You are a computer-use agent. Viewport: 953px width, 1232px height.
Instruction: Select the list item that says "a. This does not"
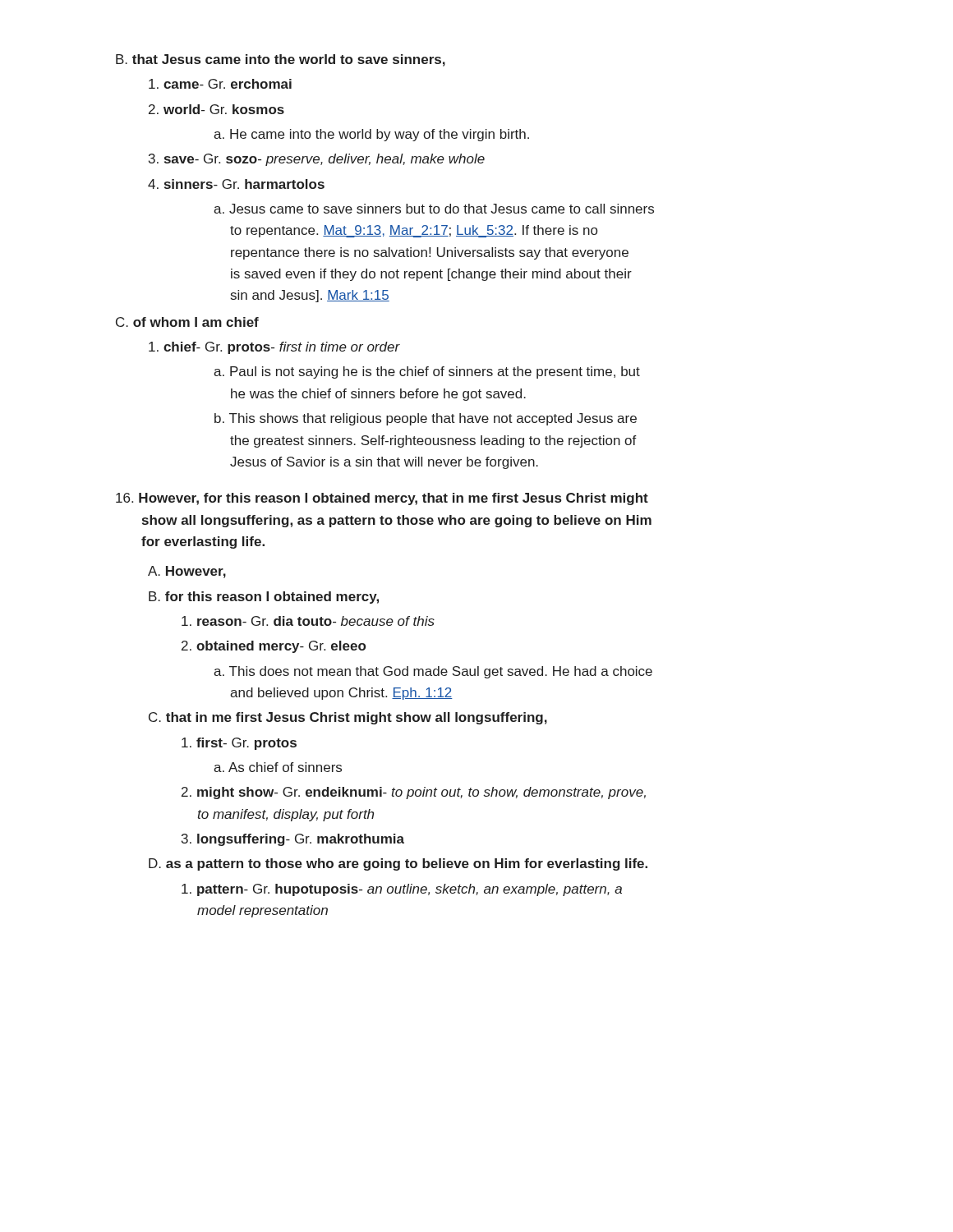(433, 684)
